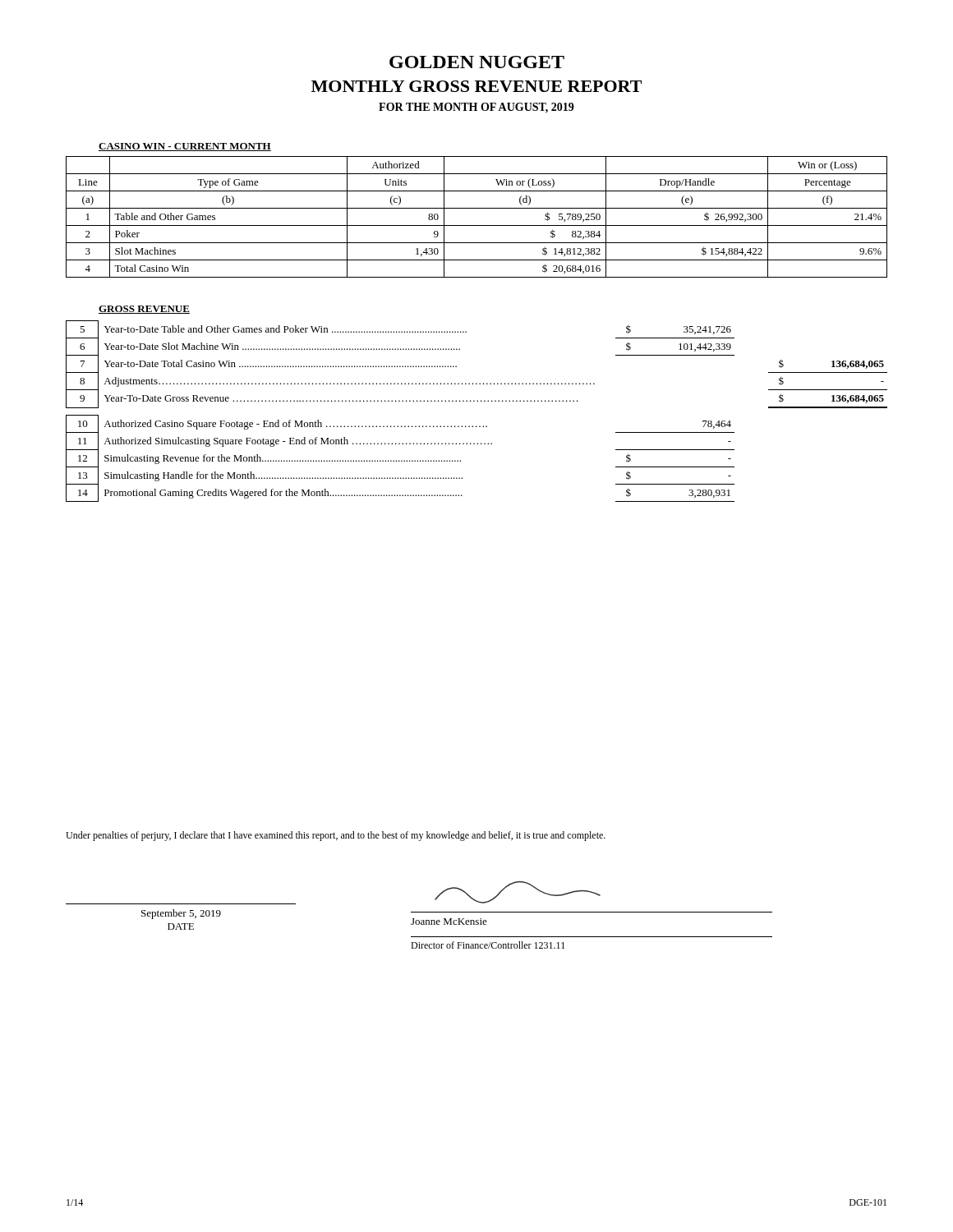The image size is (953, 1232).
Task: Point to the text starting "GOLDEN NUGGET MONTHLY GROSS REVENUE REPORT FOR"
Action: point(476,83)
